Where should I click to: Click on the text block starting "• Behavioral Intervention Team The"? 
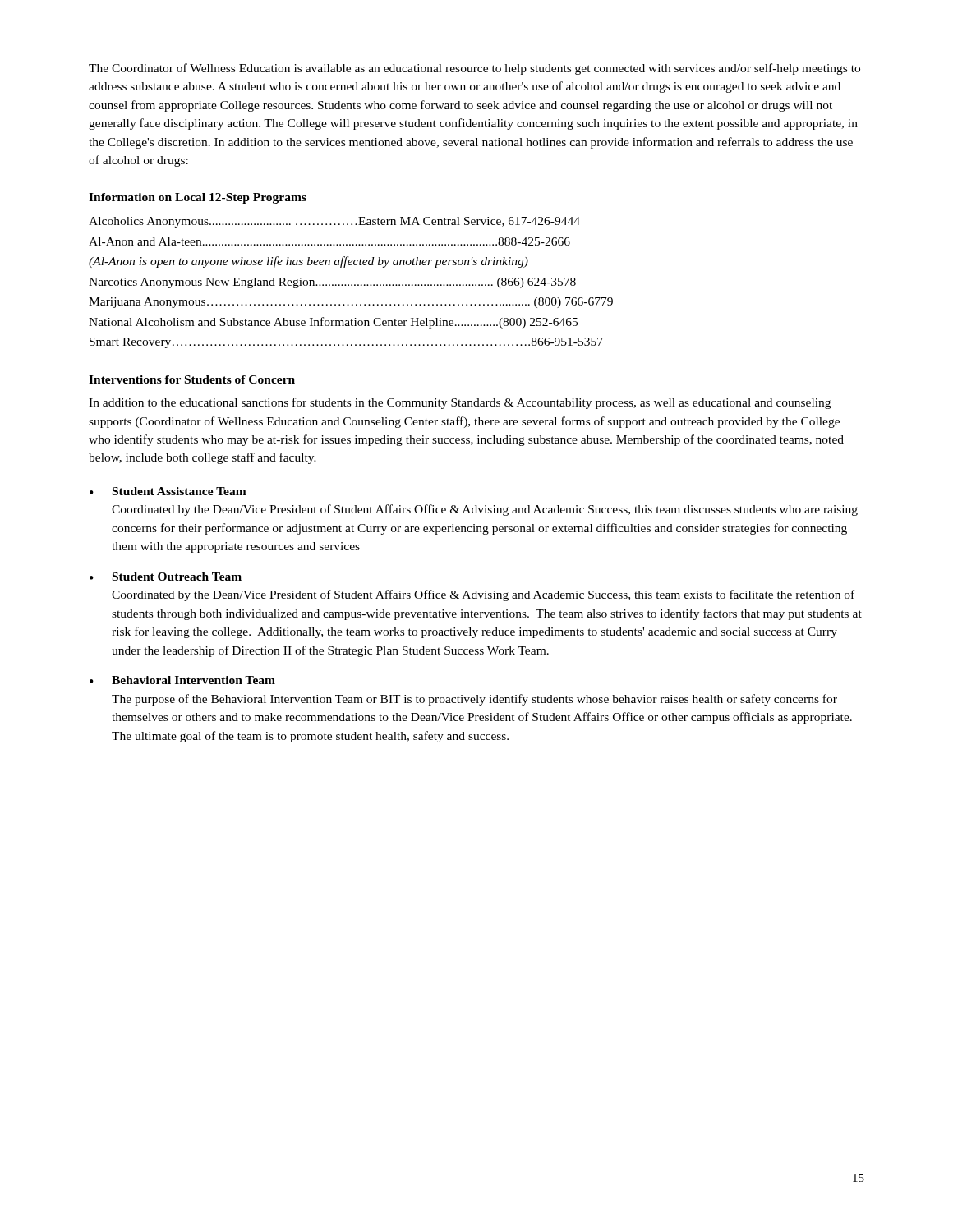[476, 708]
